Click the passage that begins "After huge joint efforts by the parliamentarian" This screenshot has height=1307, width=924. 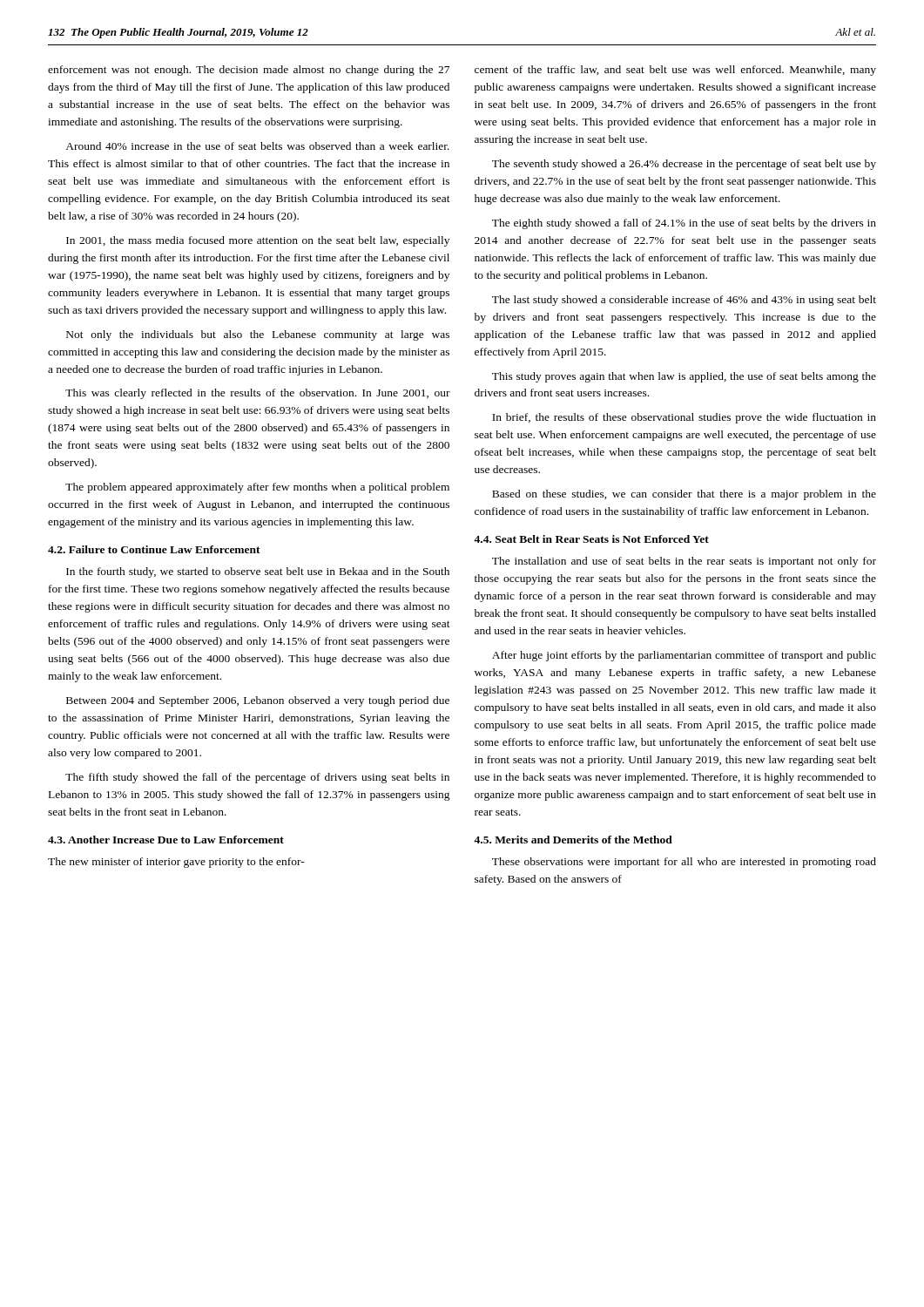click(675, 734)
